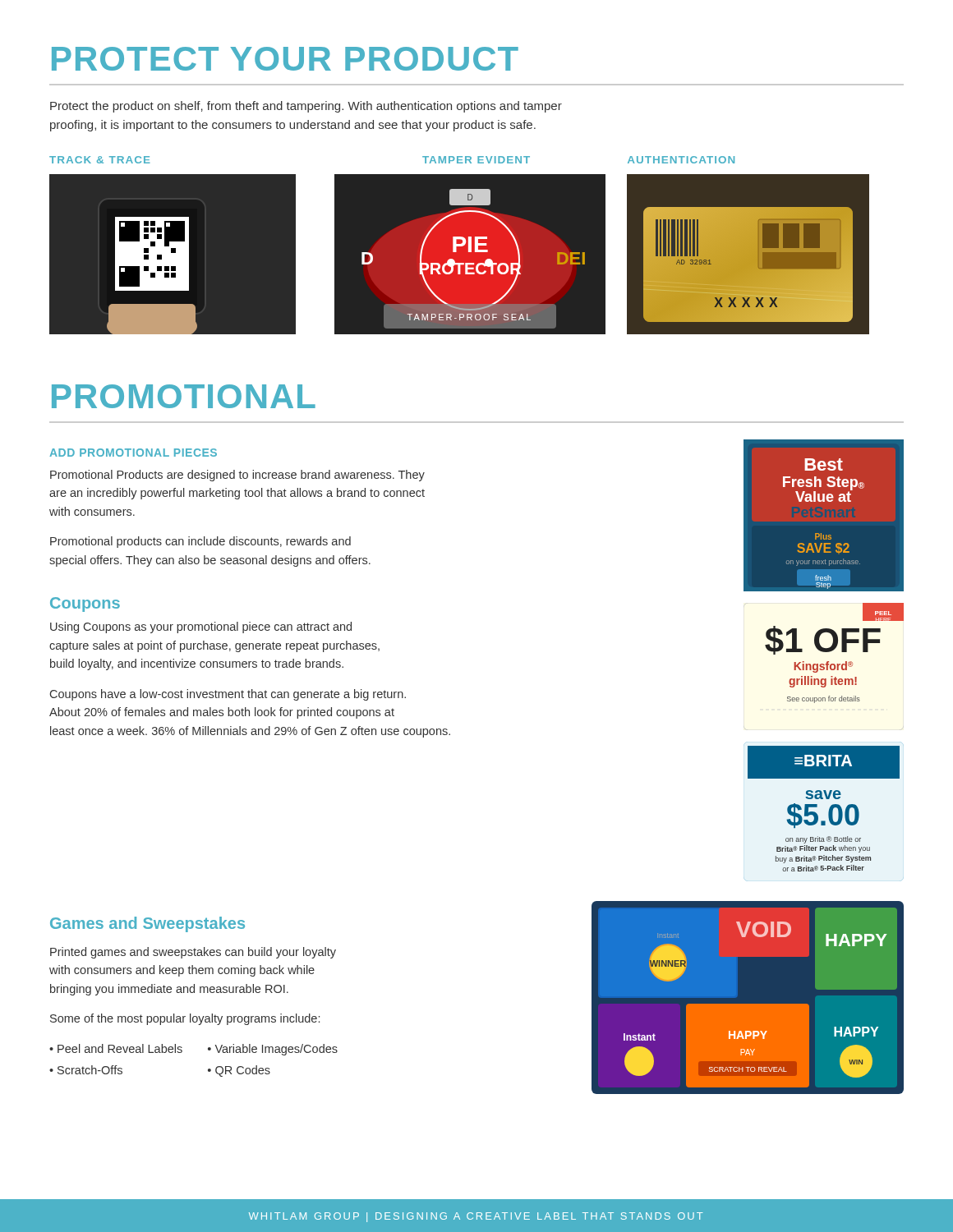The width and height of the screenshot is (953, 1232).
Task: Find the text block starting "Using Coupons as your promotional piece can"
Action: click(x=215, y=645)
